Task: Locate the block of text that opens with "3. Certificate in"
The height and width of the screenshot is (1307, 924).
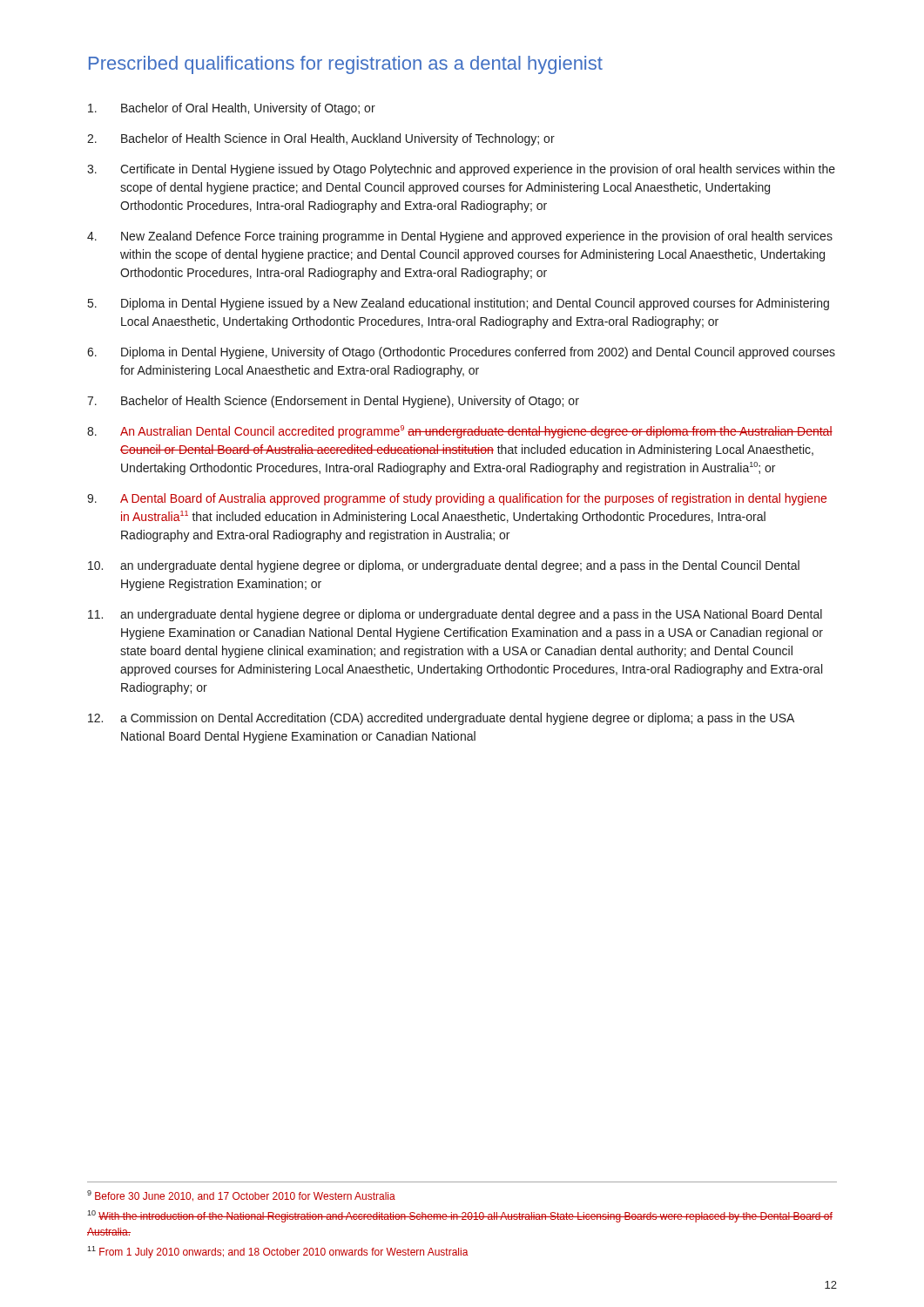Action: point(462,188)
